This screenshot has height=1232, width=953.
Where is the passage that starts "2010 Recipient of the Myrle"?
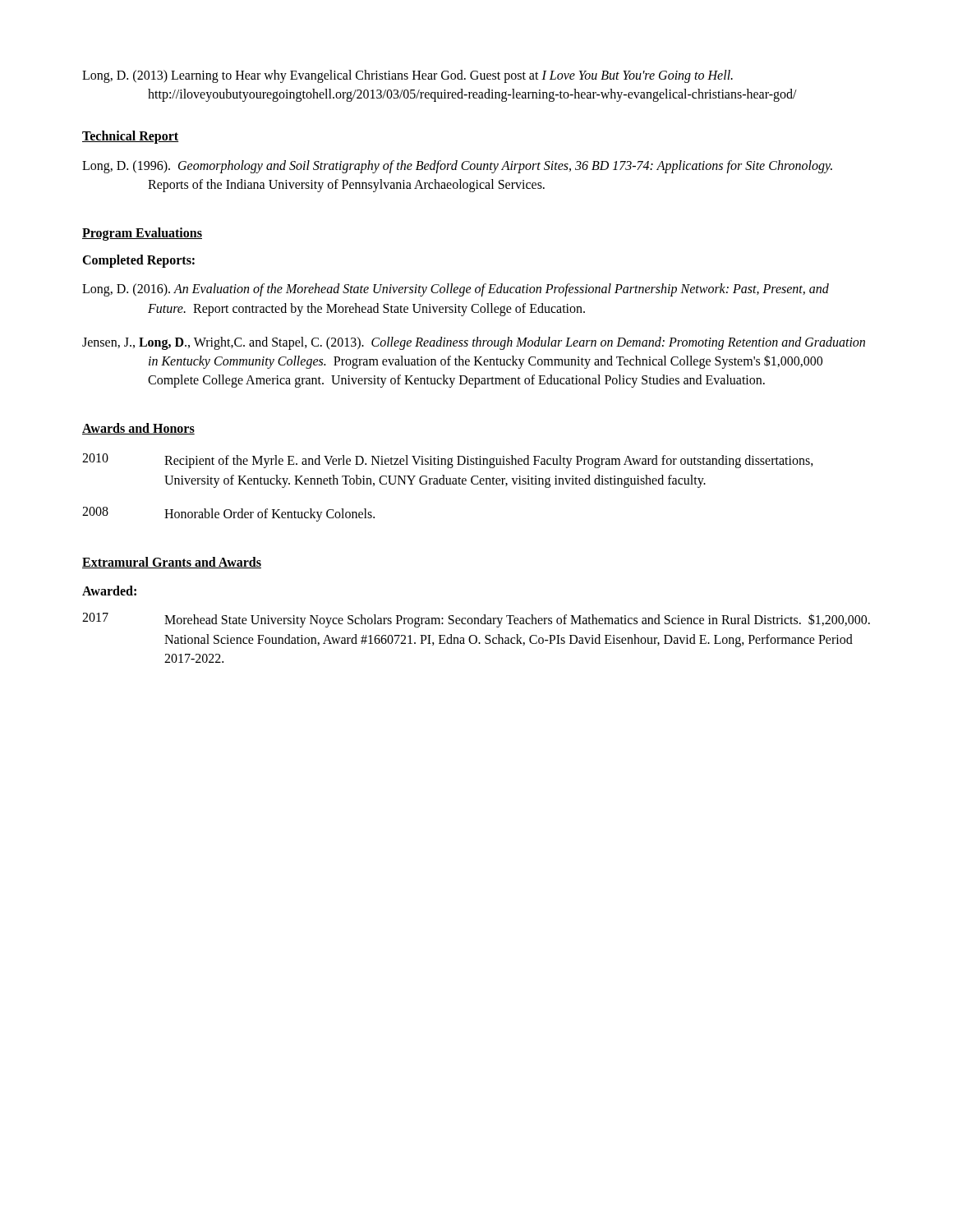[x=476, y=470]
